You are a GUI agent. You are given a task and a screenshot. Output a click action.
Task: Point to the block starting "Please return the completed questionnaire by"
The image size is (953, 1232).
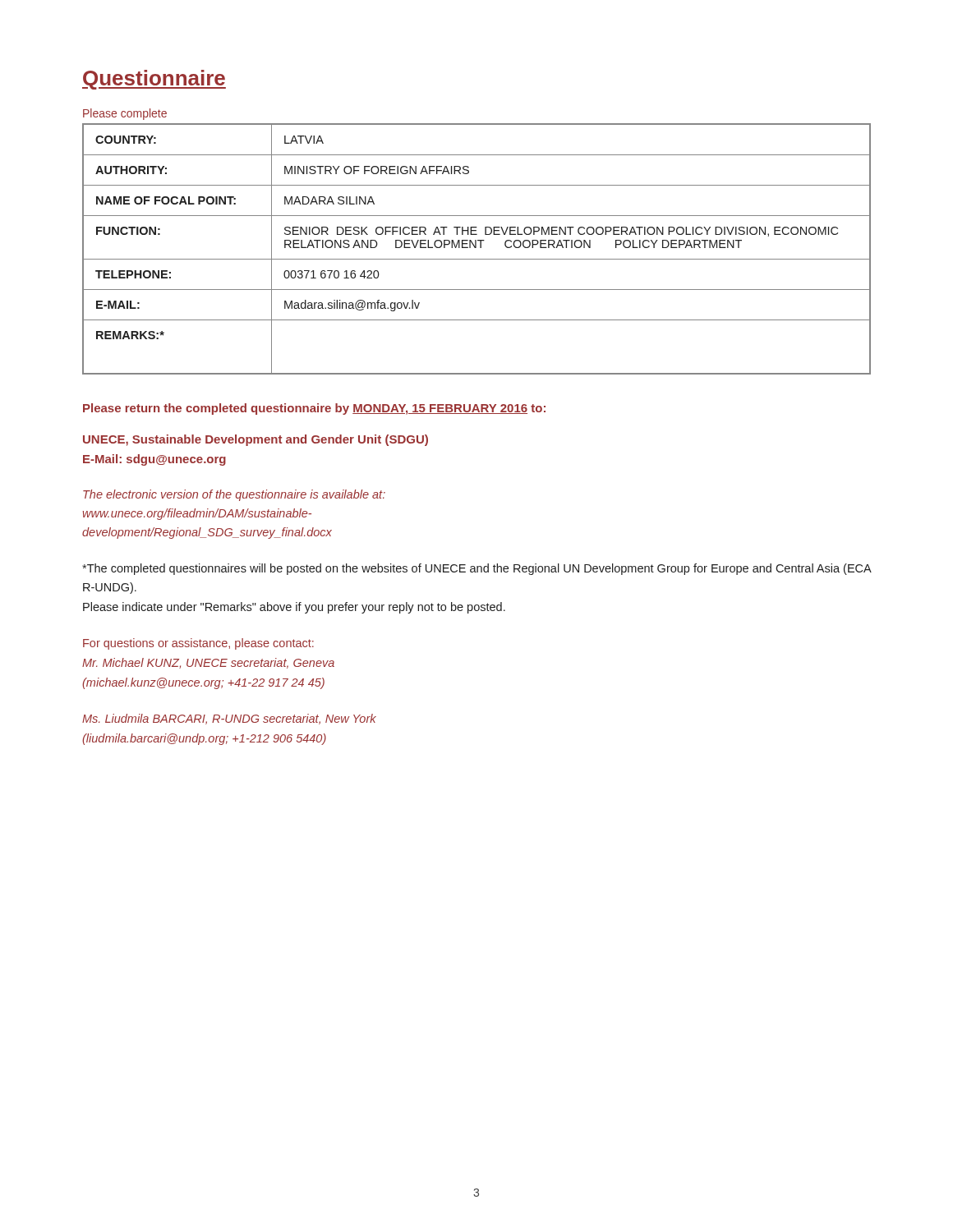(314, 408)
